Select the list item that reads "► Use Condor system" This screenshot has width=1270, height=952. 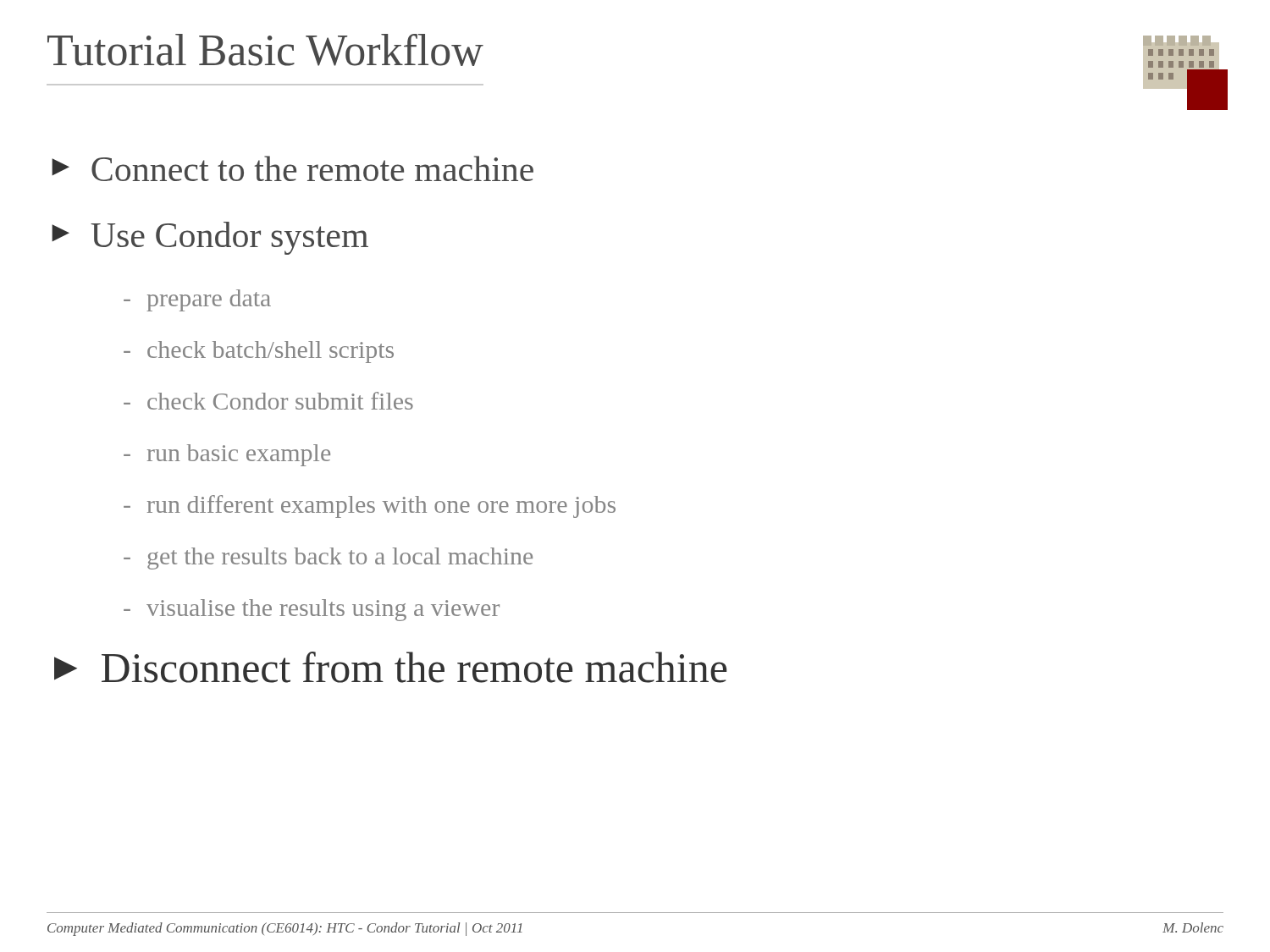(208, 236)
